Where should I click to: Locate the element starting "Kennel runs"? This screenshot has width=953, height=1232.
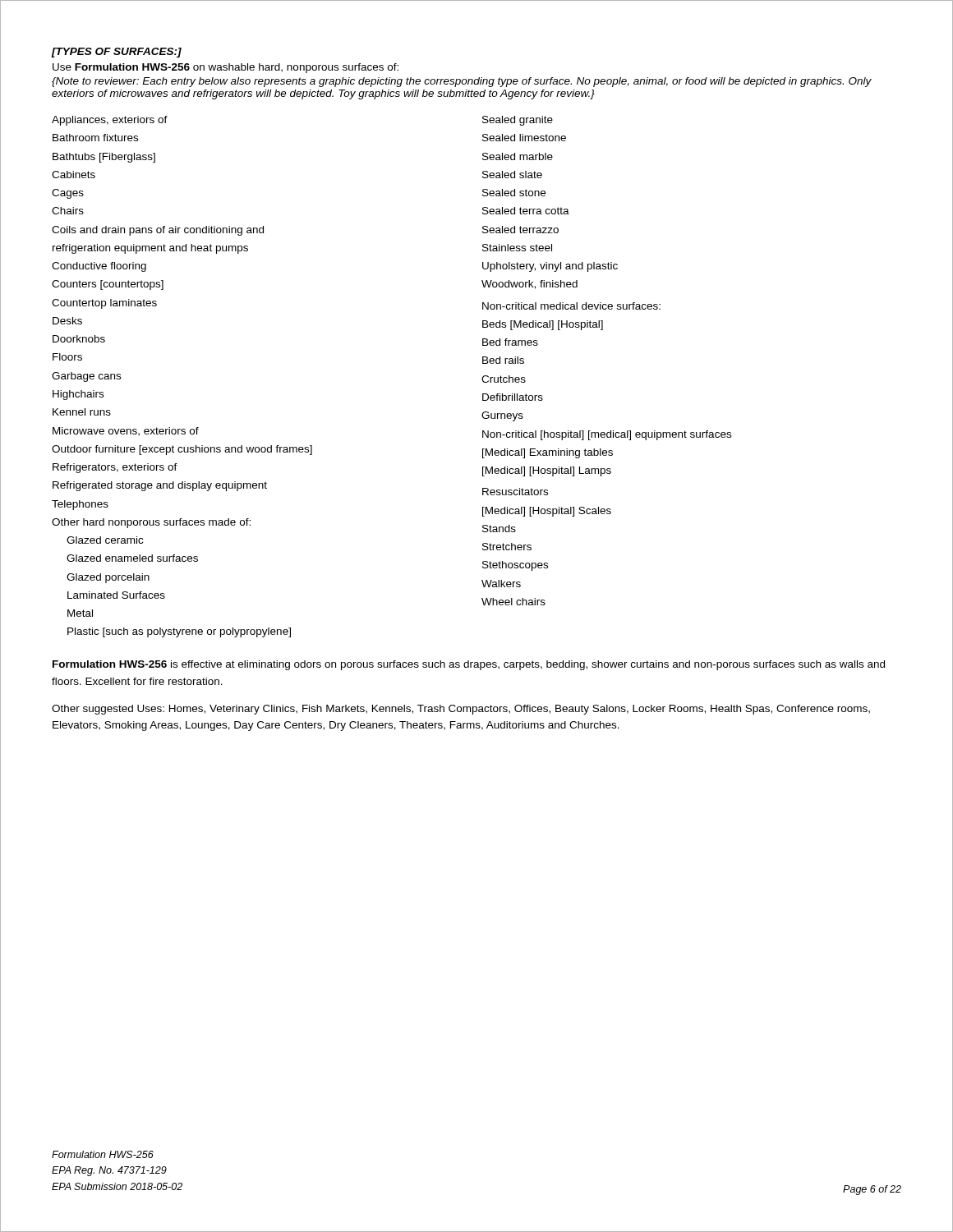pos(81,412)
